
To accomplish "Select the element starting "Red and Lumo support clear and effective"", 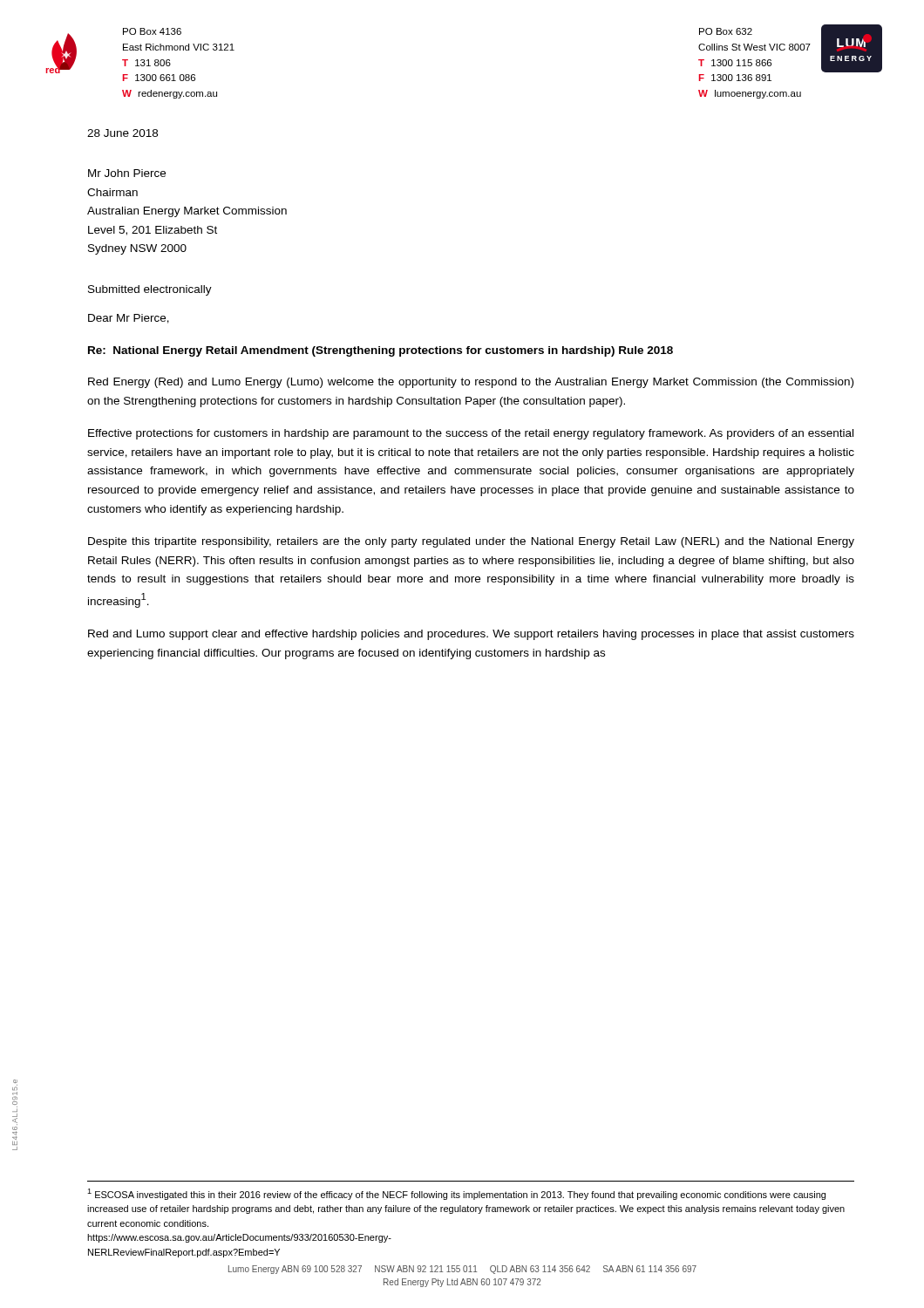I will coord(471,643).
